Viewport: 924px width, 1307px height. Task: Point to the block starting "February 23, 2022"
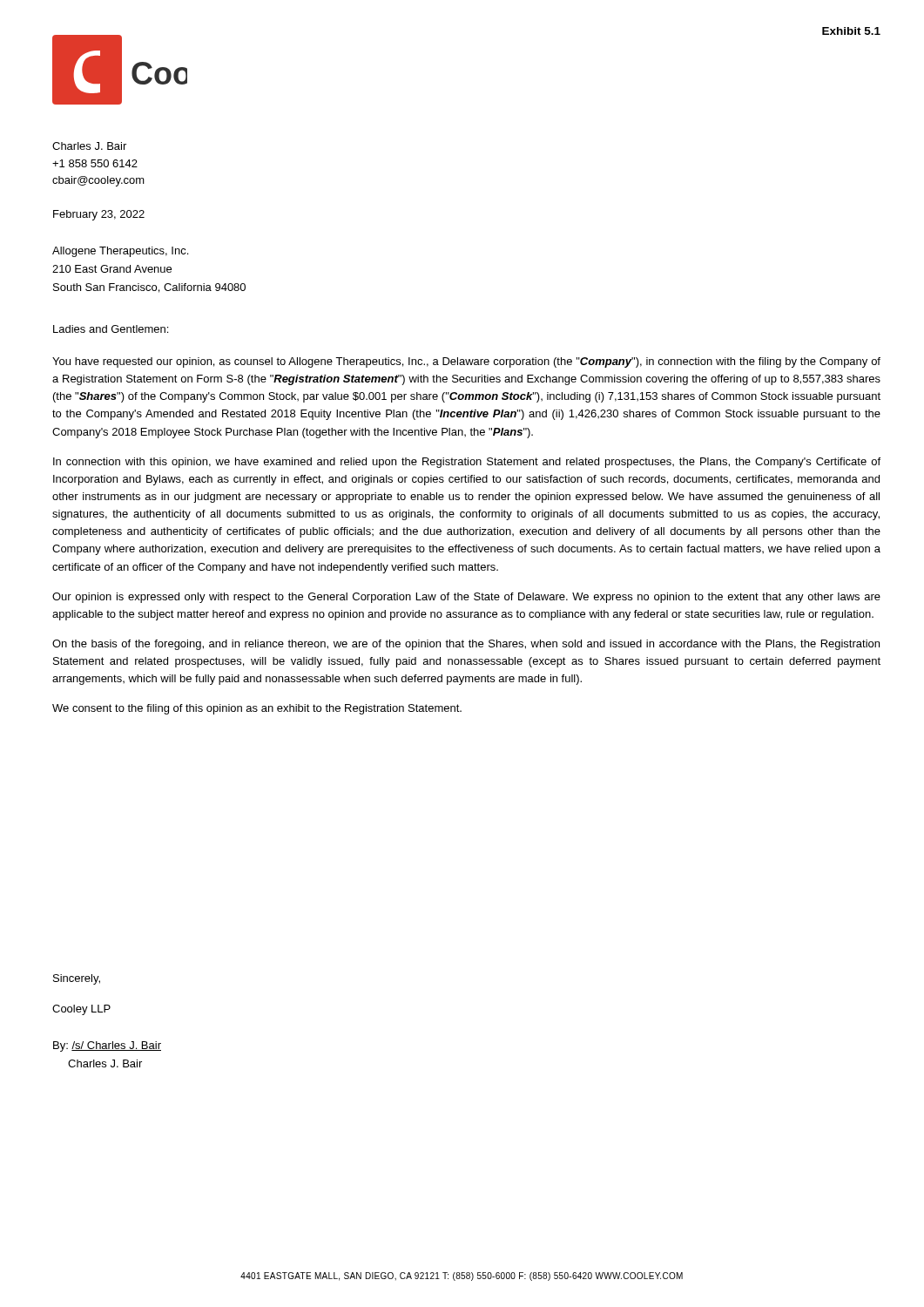pyautogui.click(x=99, y=214)
